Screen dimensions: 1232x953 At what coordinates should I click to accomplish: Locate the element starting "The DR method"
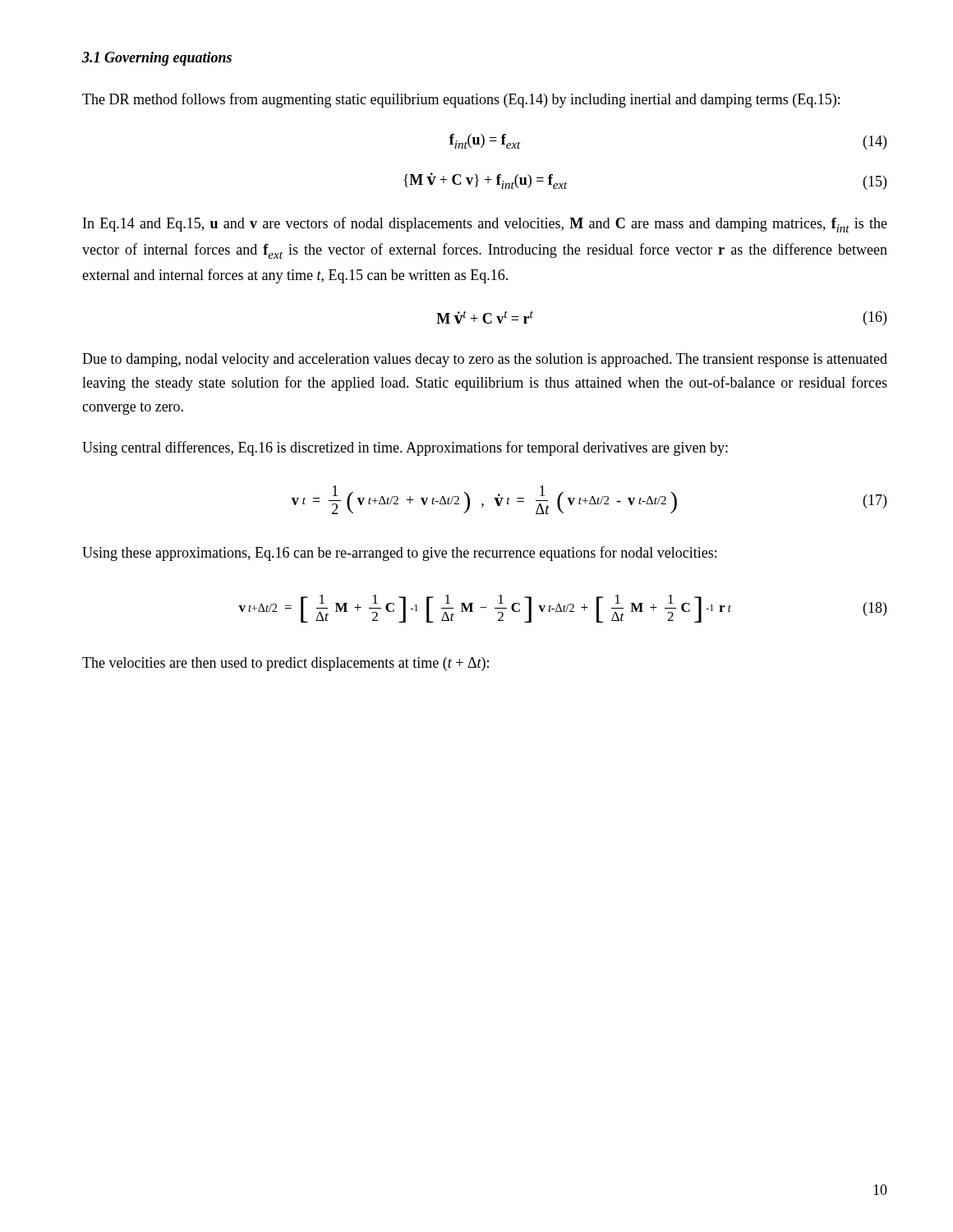462,99
